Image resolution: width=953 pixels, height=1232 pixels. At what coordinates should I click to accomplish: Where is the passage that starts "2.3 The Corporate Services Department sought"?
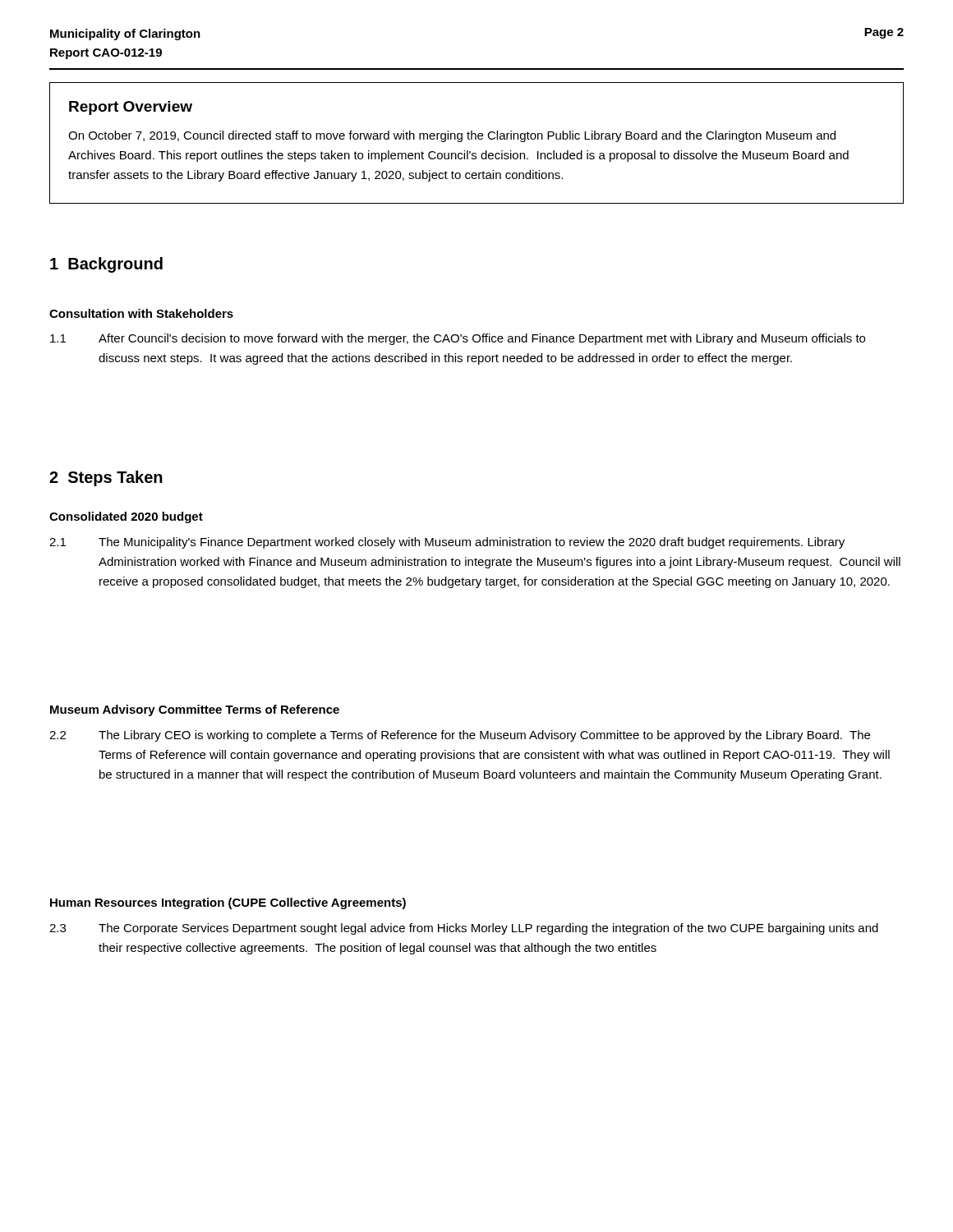pyautogui.click(x=476, y=938)
